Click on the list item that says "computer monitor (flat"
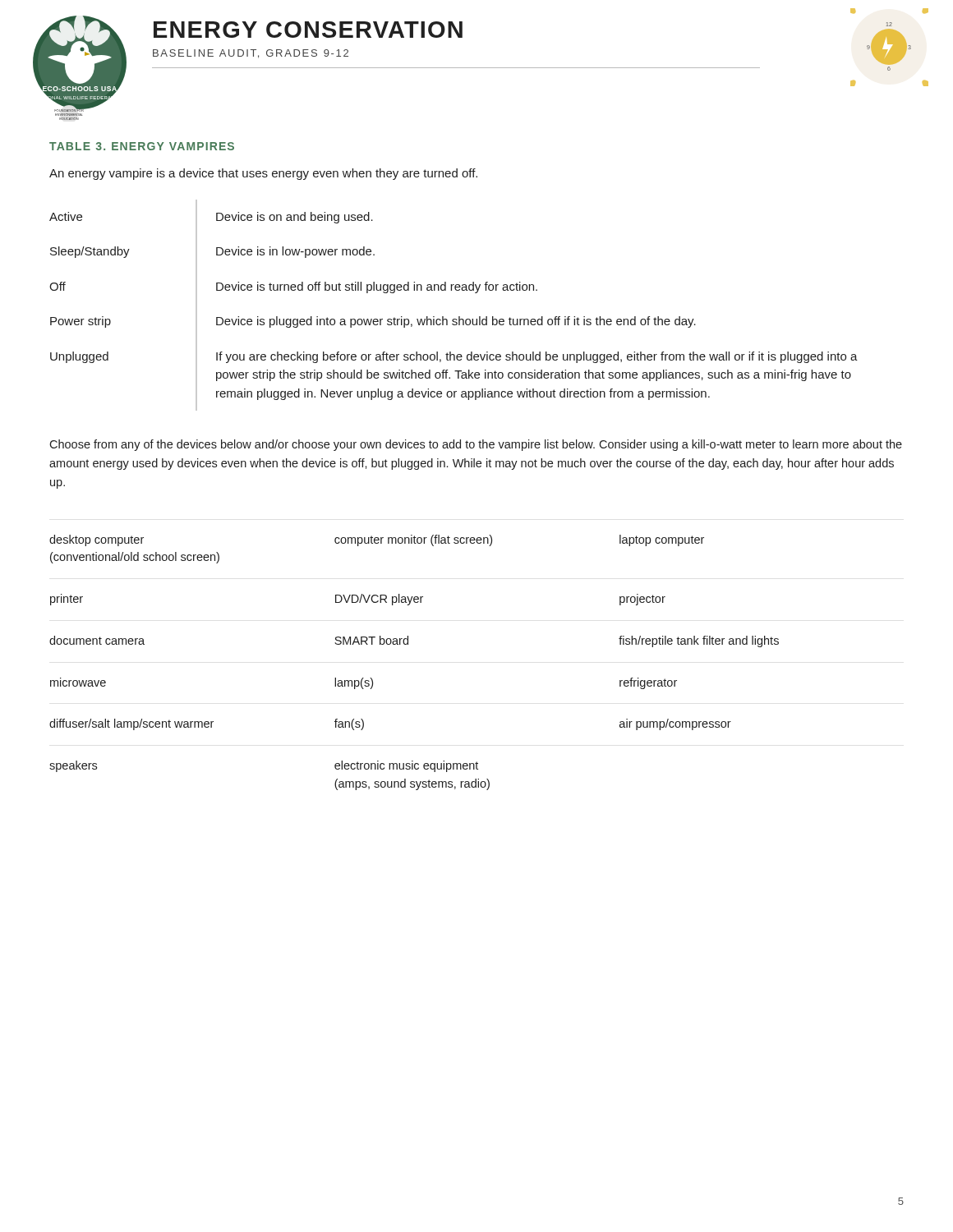Screen dimensions: 1232x953 click(414, 539)
